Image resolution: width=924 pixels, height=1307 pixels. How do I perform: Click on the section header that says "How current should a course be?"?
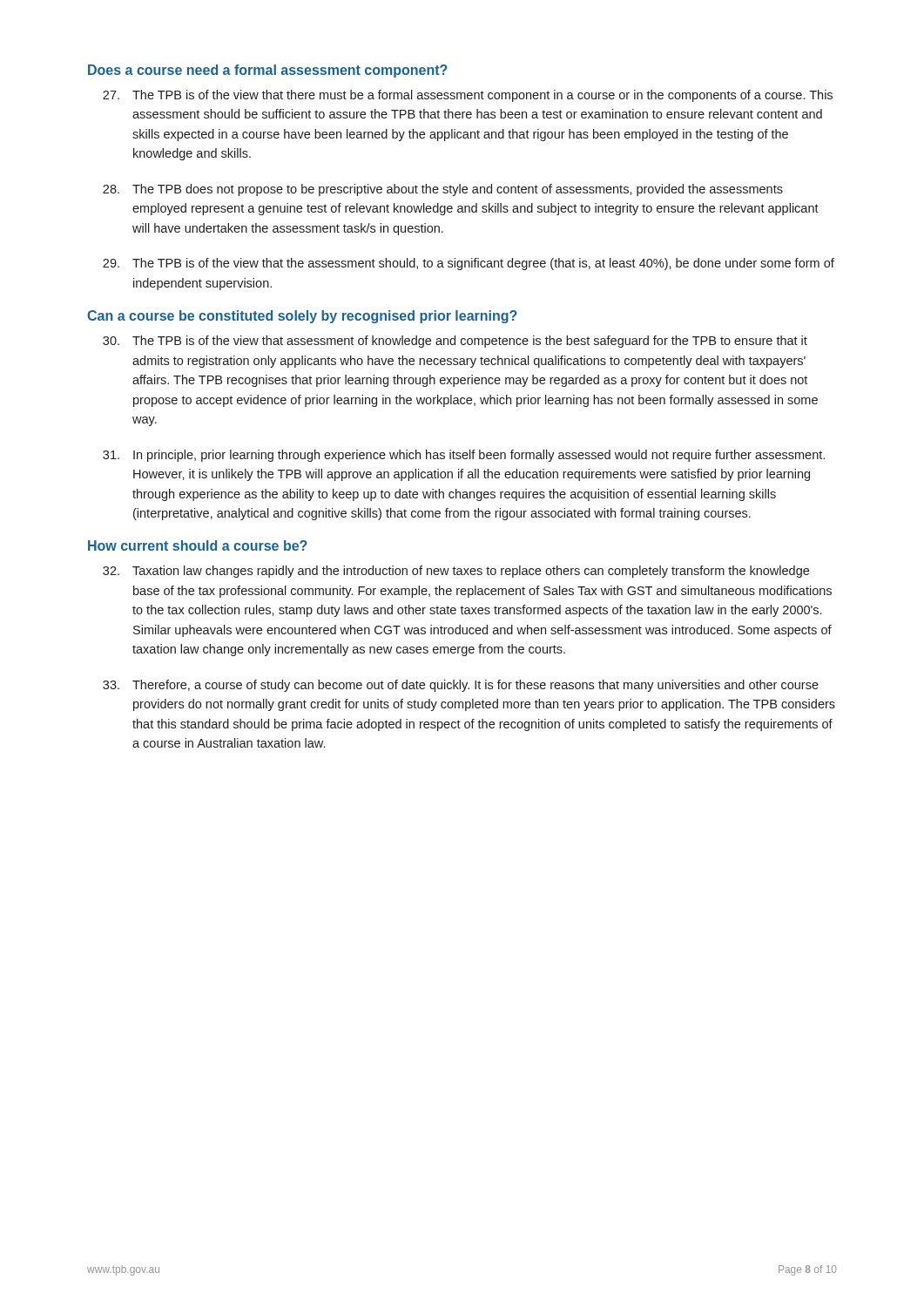click(x=197, y=546)
